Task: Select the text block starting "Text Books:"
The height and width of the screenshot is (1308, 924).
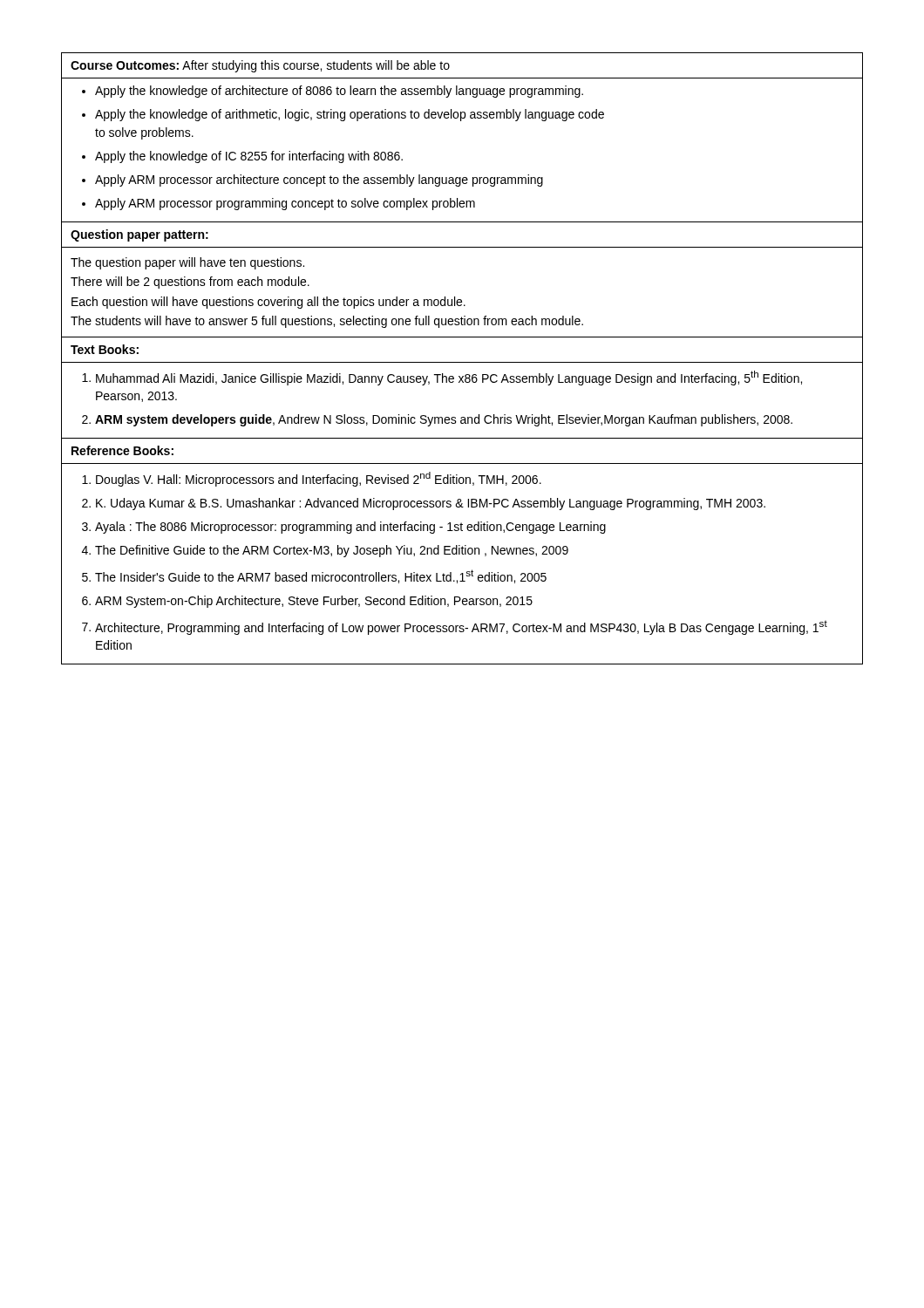Action: [105, 349]
